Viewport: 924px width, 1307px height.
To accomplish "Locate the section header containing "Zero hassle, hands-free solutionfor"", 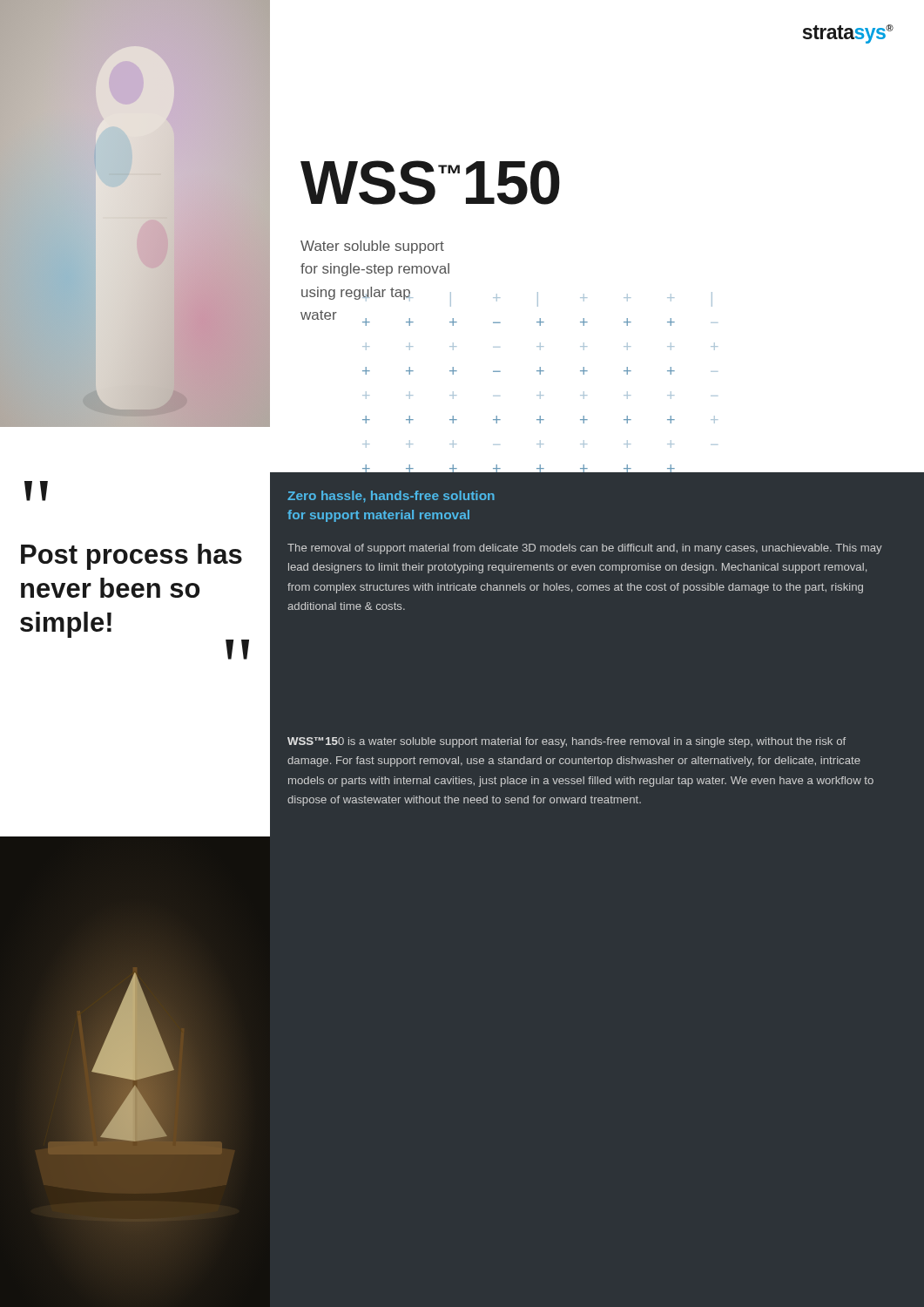I will pos(391,497).
